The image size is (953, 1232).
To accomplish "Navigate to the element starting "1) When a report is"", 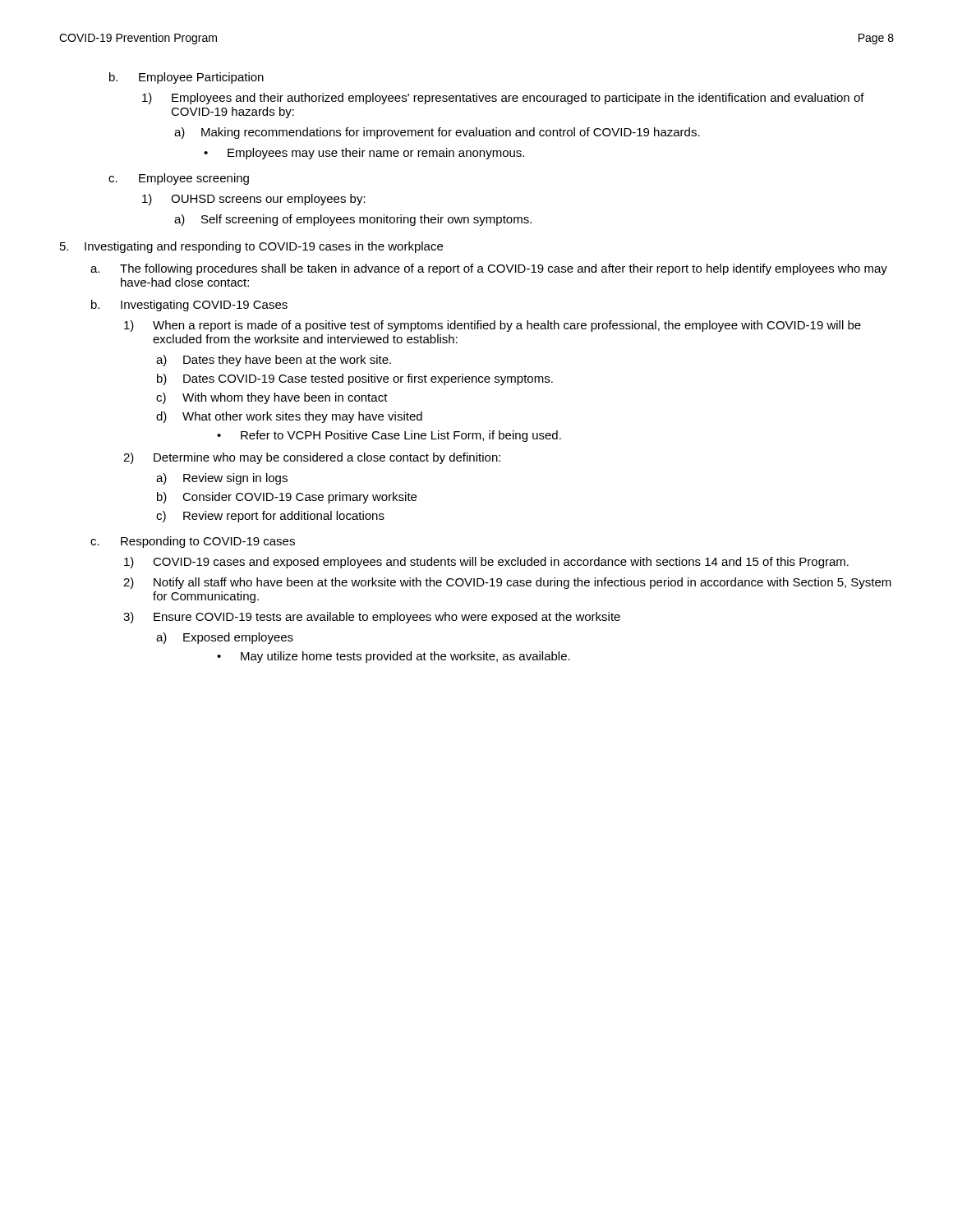I will [x=509, y=332].
